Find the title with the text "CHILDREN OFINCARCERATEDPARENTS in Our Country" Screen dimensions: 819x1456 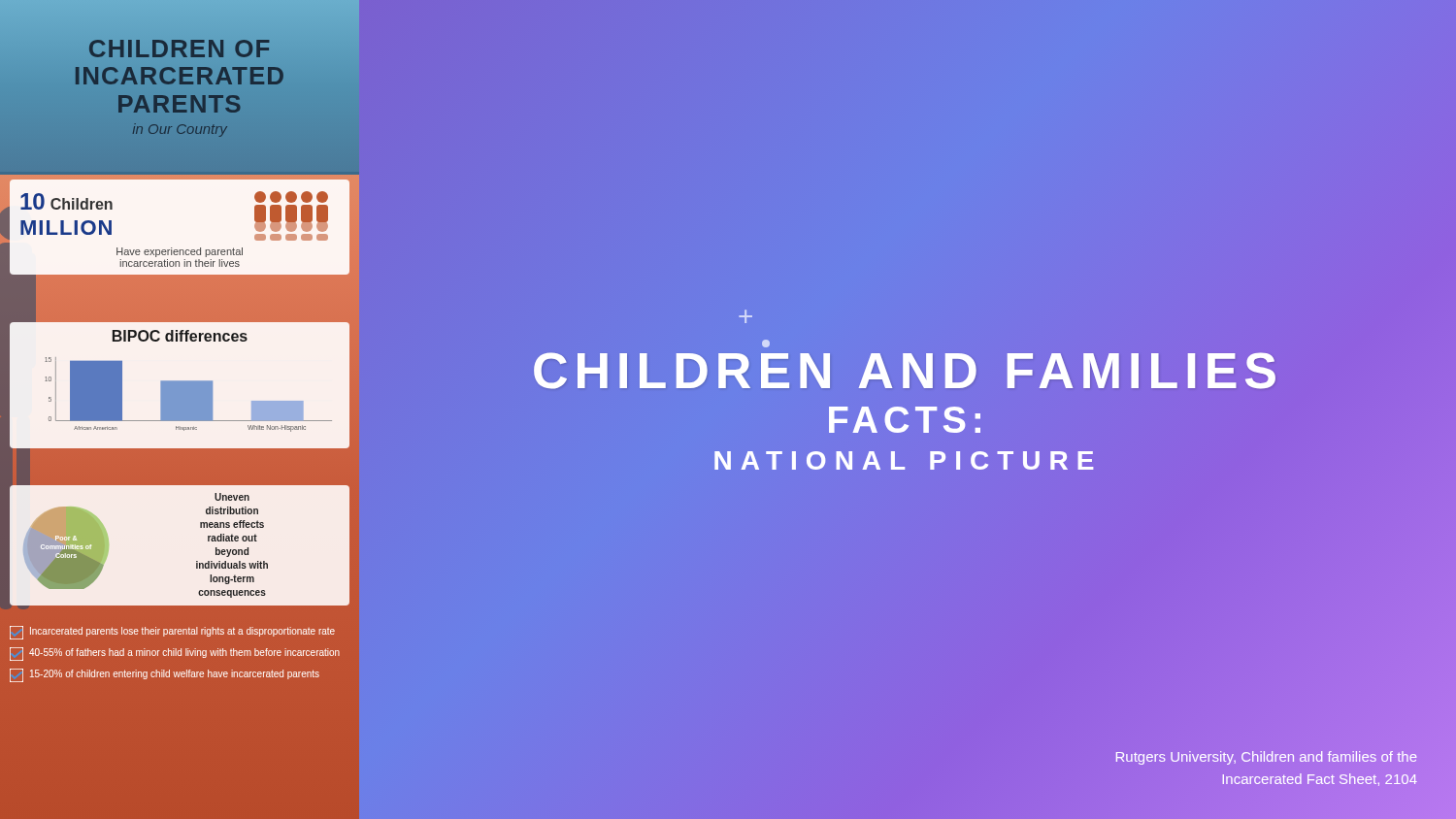180,85
